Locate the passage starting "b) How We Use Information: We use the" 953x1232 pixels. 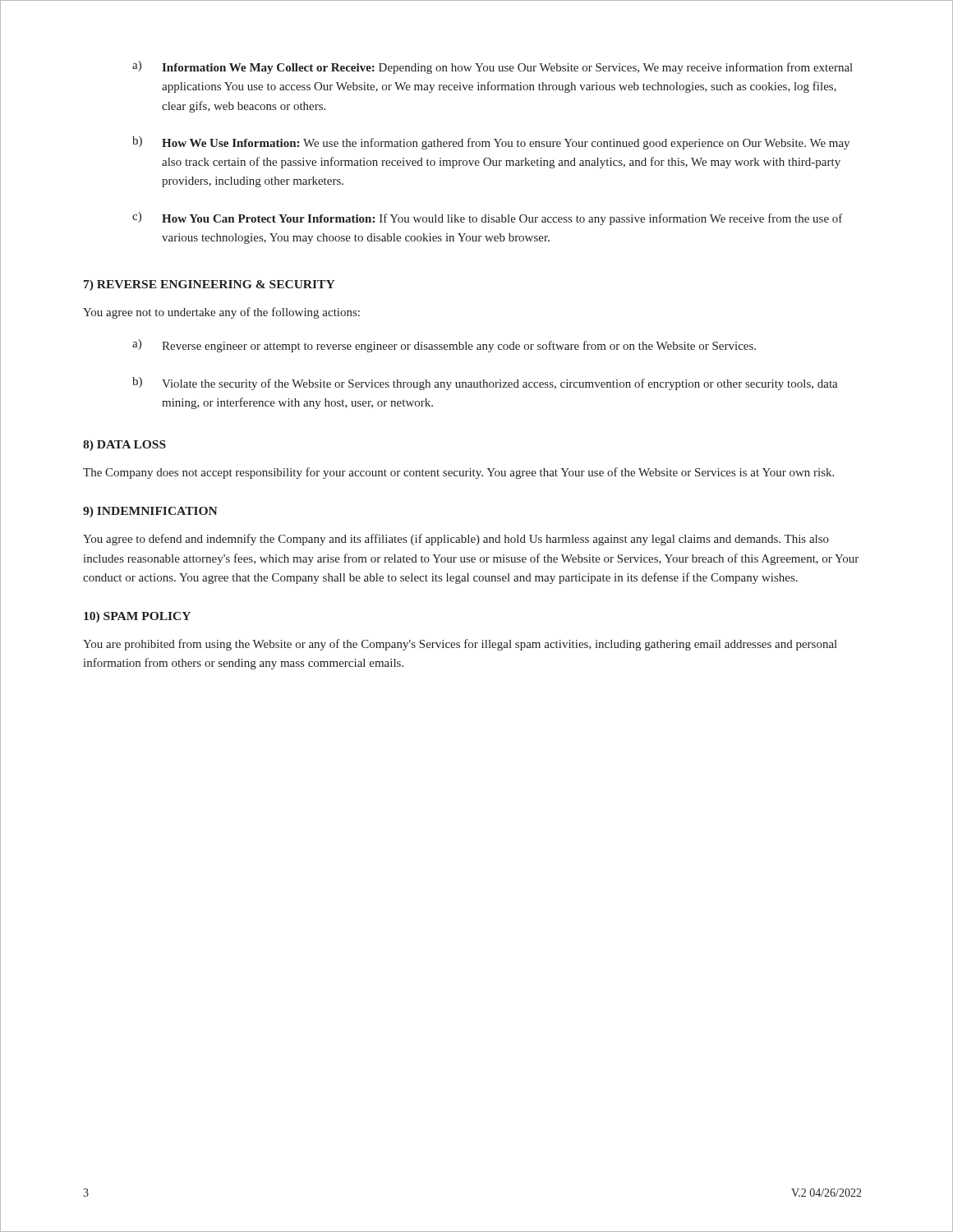(497, 162)
